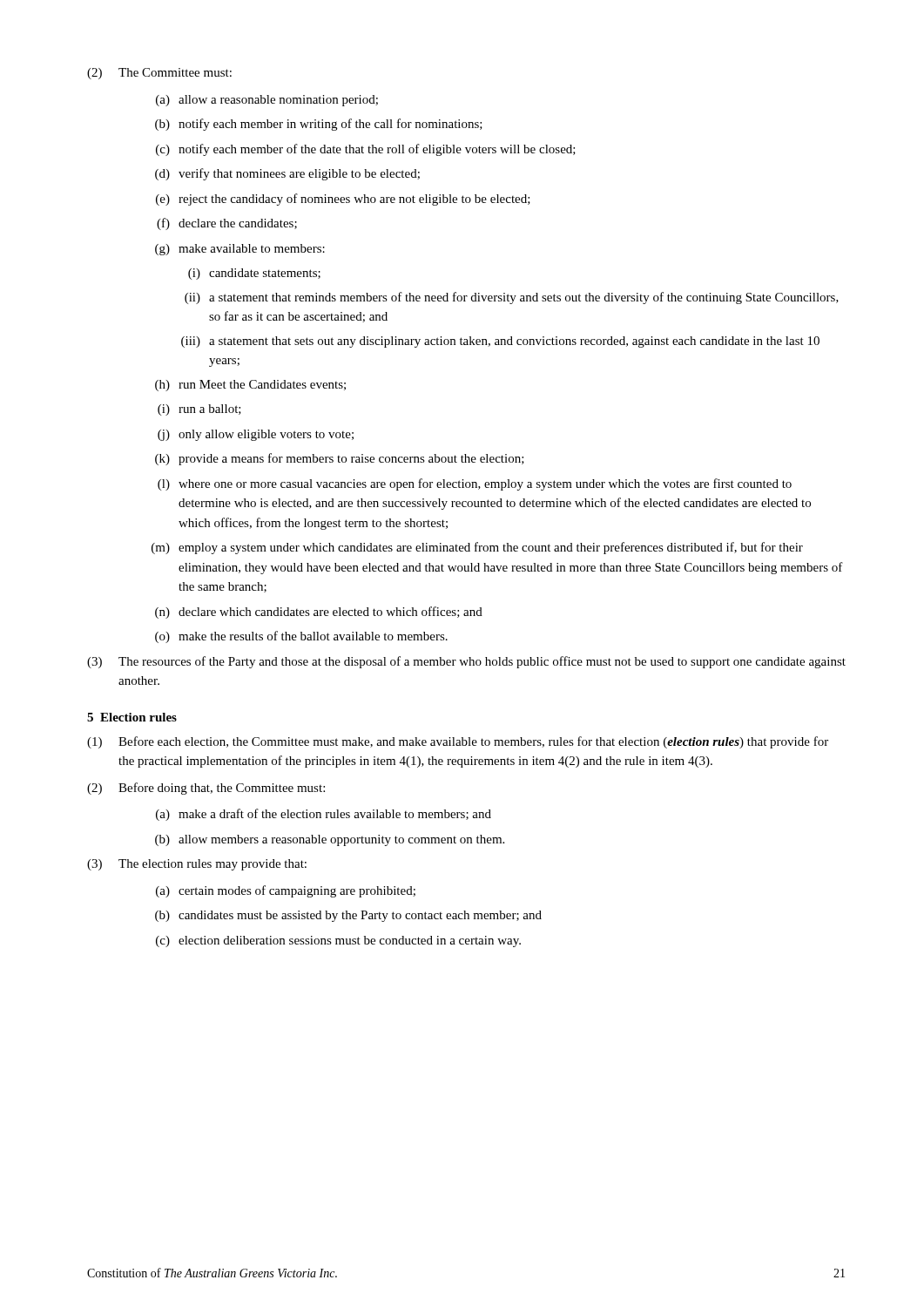Click on the block starting "(g) make available to members:"
Image resolution: width=924 pixels, height=1307 pixels.
click(x=224, y=248)
